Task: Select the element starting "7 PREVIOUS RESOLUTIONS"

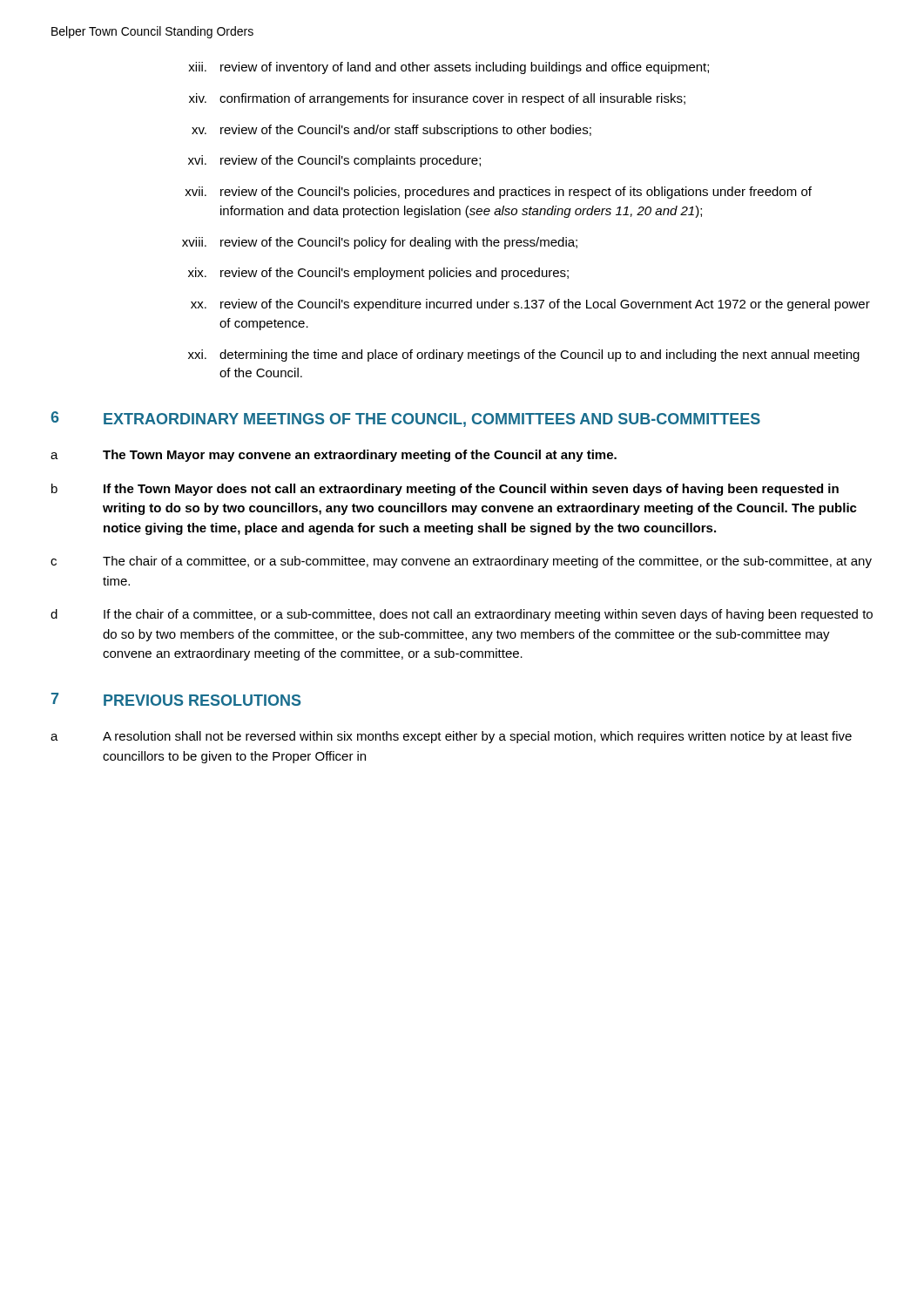Action: (x=176, y=701)
